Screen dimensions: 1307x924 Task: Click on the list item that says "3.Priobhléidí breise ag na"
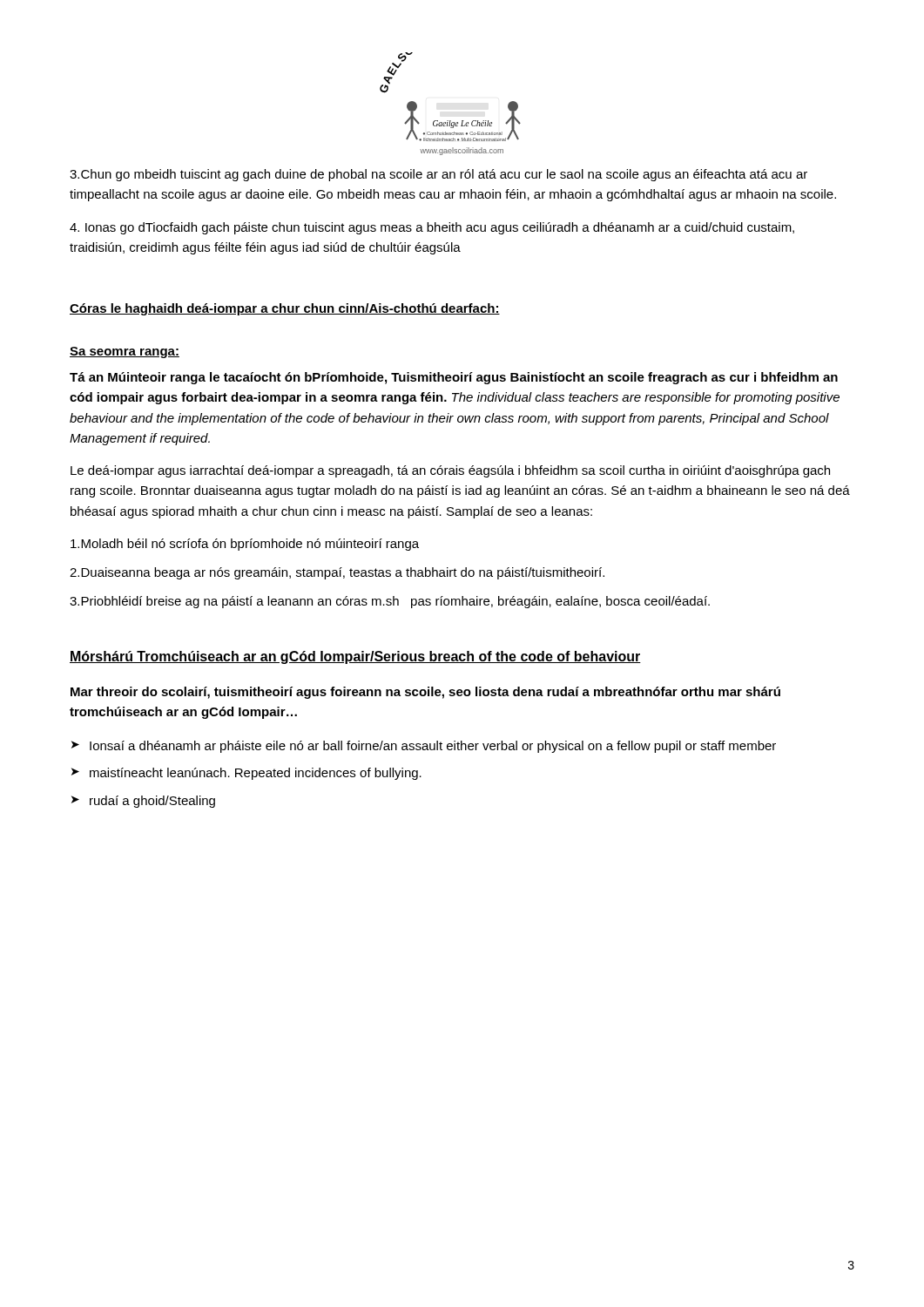pyautogui.click(x=390, y=601)
